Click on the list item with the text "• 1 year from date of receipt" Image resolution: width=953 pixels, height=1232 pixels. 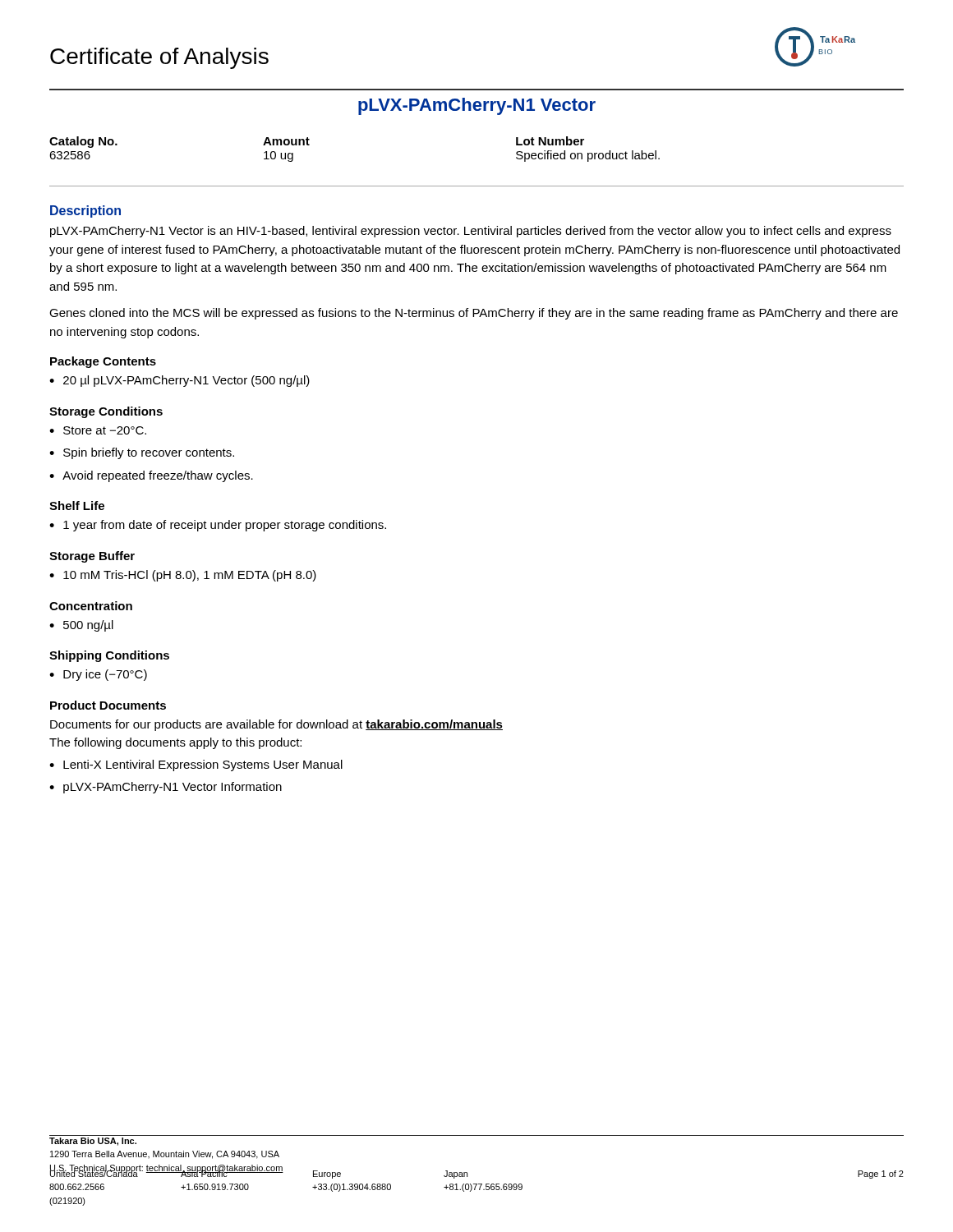coord(218,526)
